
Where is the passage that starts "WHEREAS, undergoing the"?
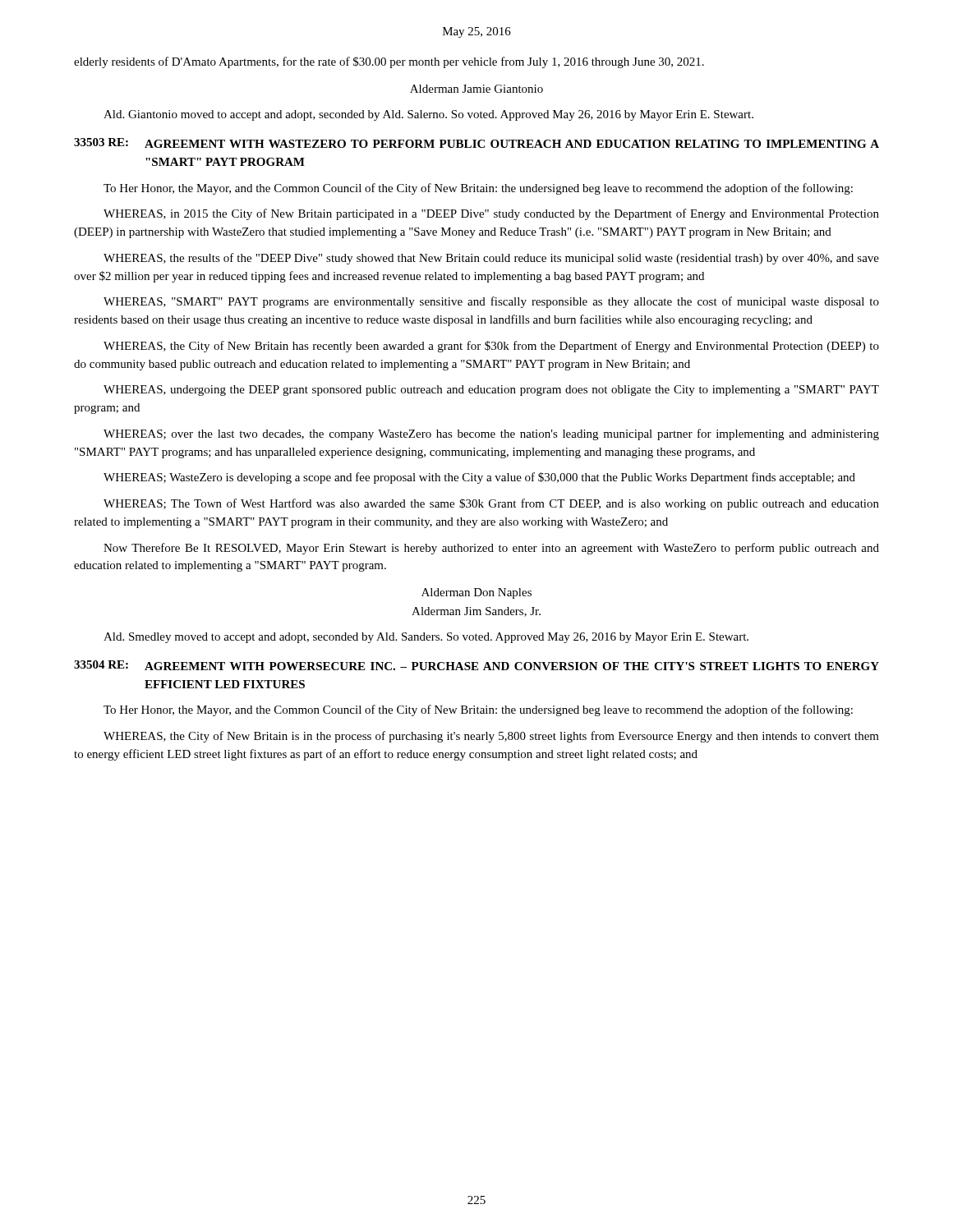pos(476,398)
